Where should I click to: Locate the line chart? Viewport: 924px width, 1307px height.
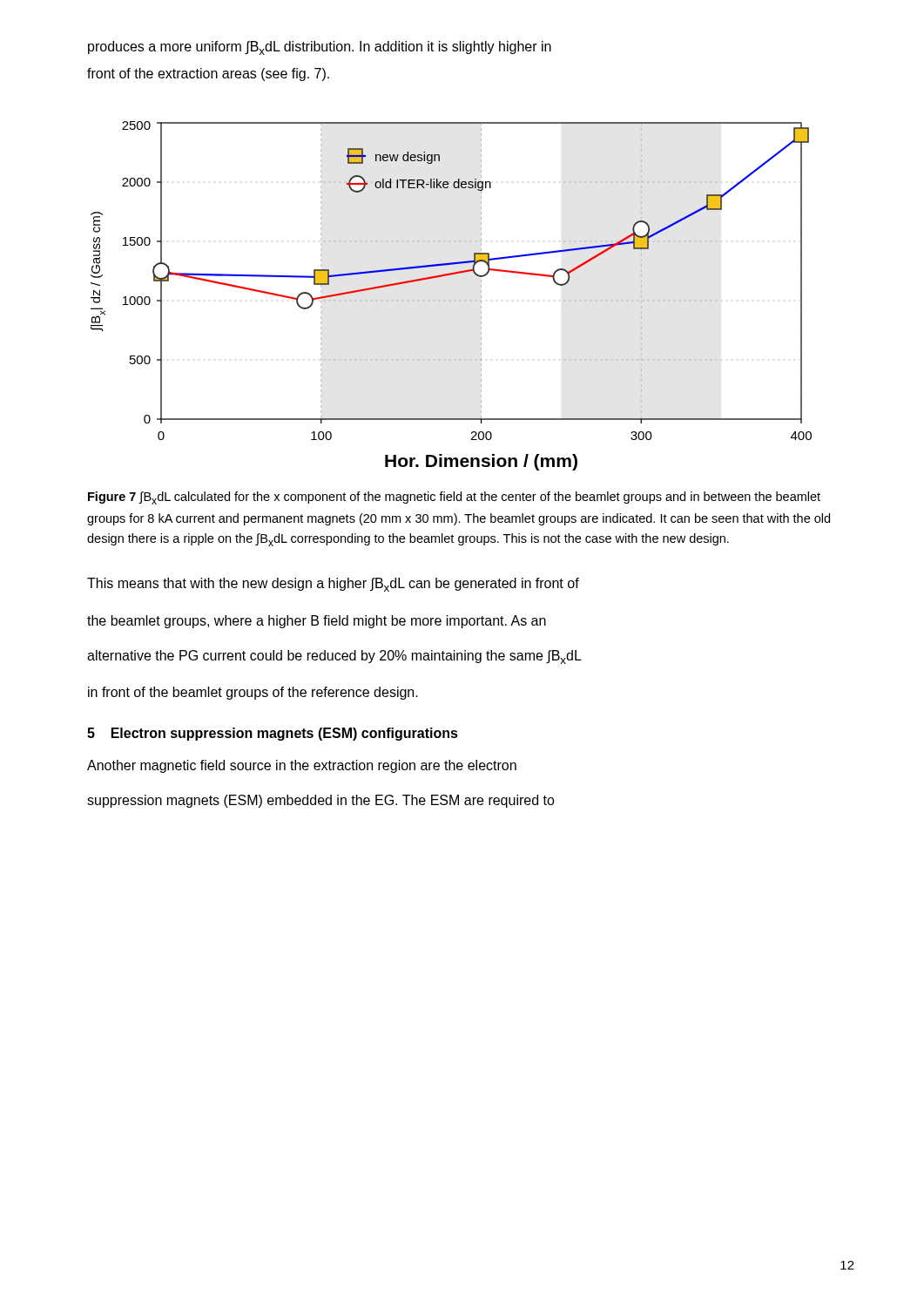[x=471, y=288]
